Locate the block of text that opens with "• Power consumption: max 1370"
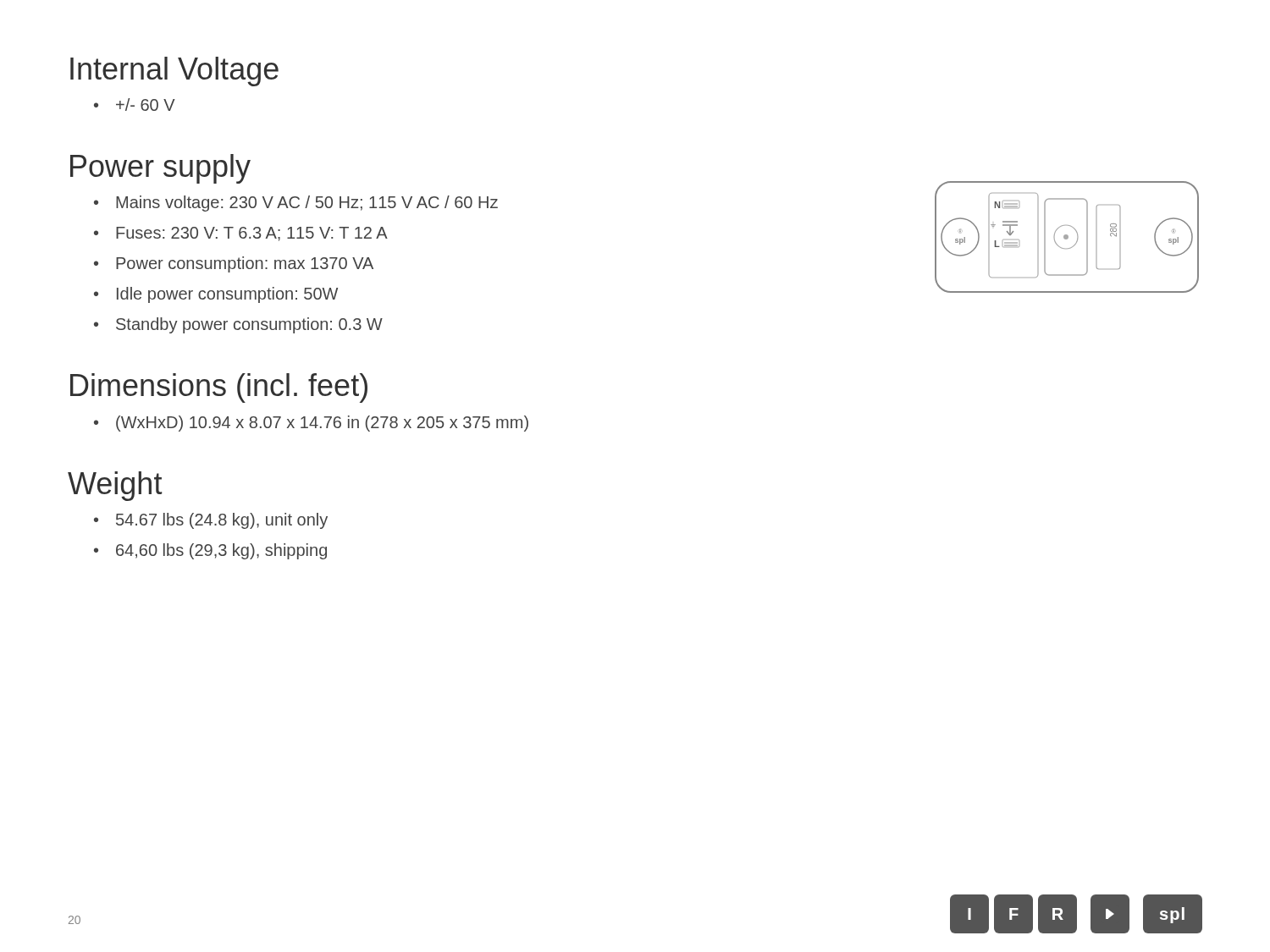The image size is (1270, 952). click(x=233, y=263)
